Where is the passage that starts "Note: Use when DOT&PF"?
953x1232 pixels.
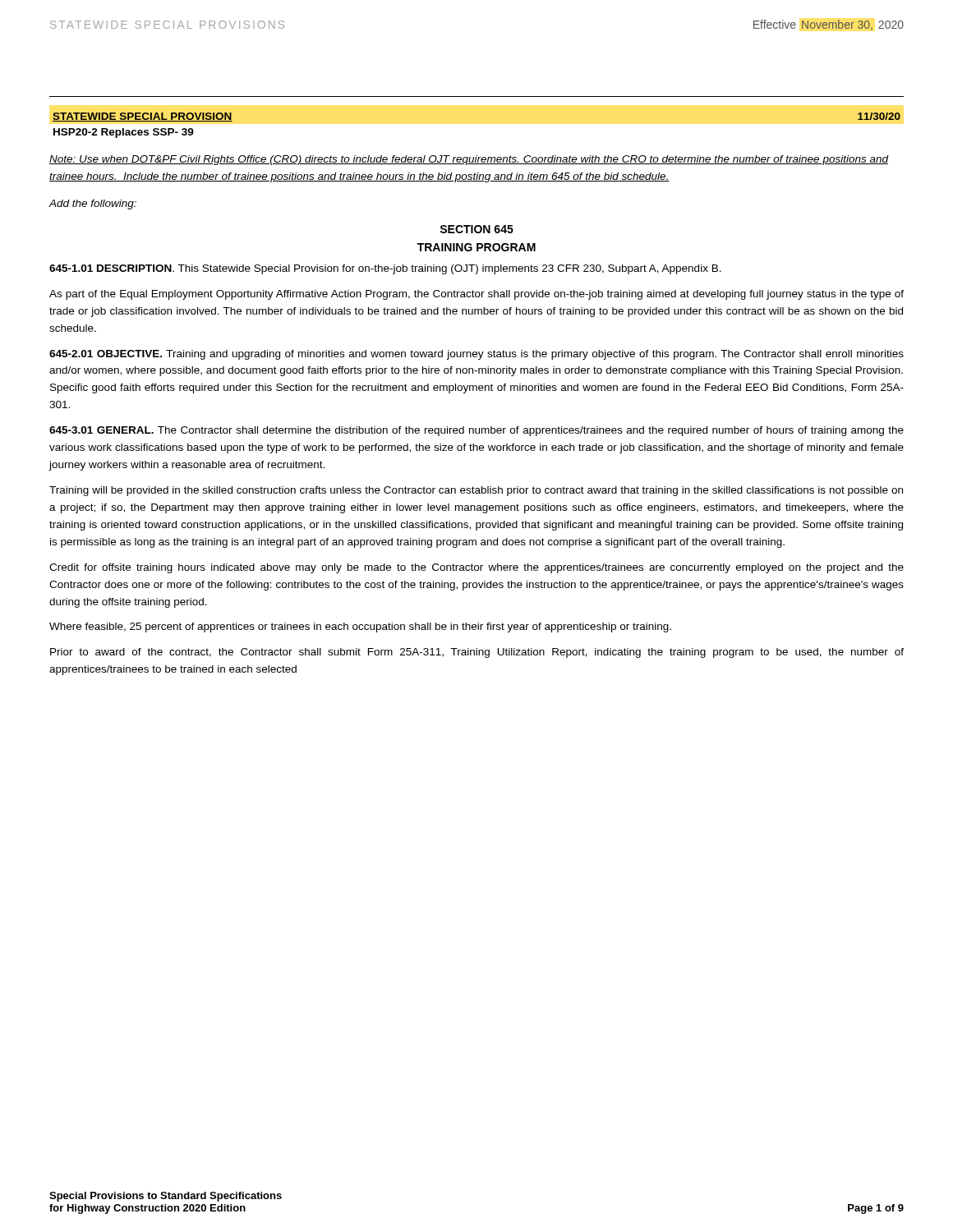pos(469,167)
